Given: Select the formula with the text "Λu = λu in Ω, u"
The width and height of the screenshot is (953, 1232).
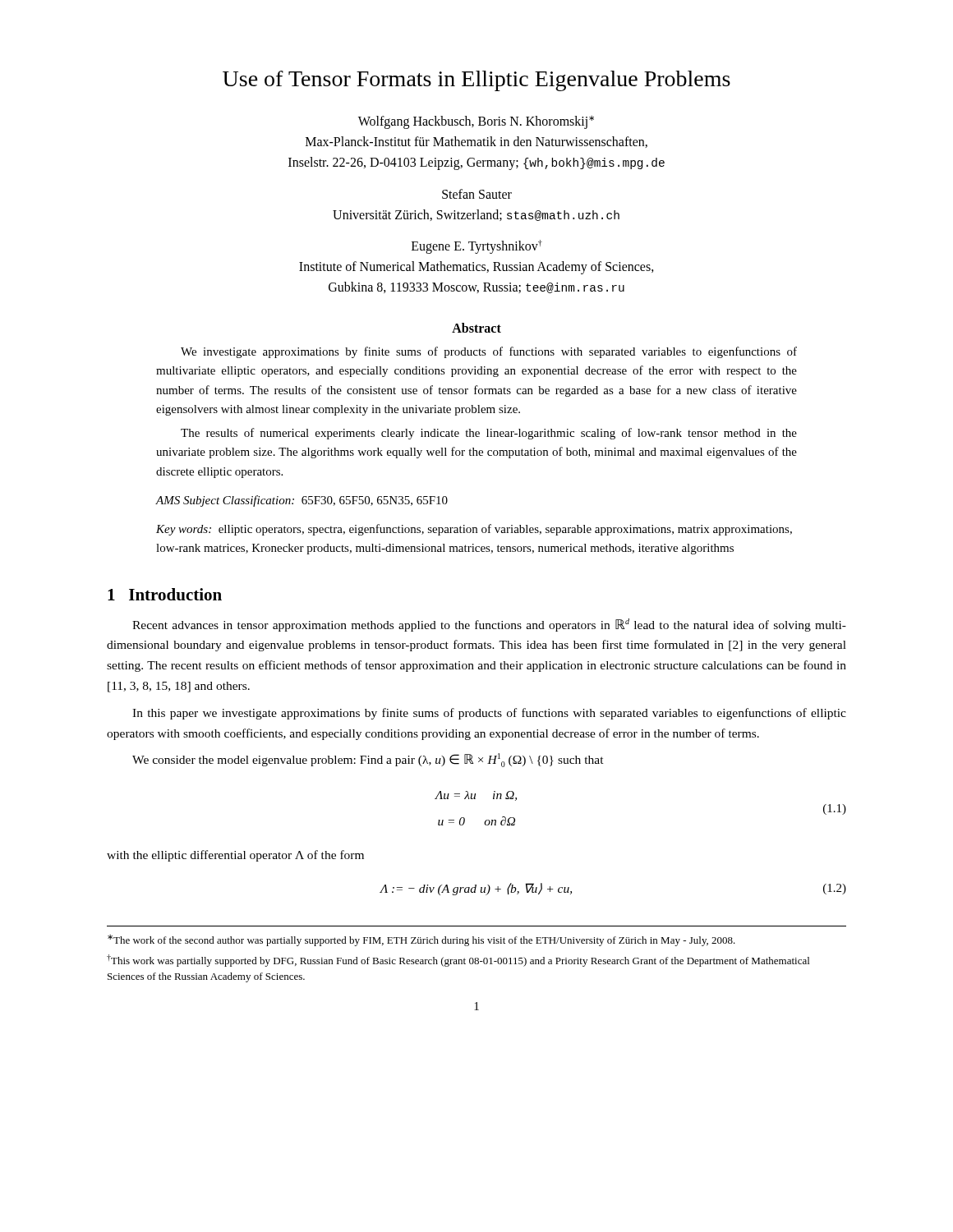Looking at the screenshot, I should 476,808.
